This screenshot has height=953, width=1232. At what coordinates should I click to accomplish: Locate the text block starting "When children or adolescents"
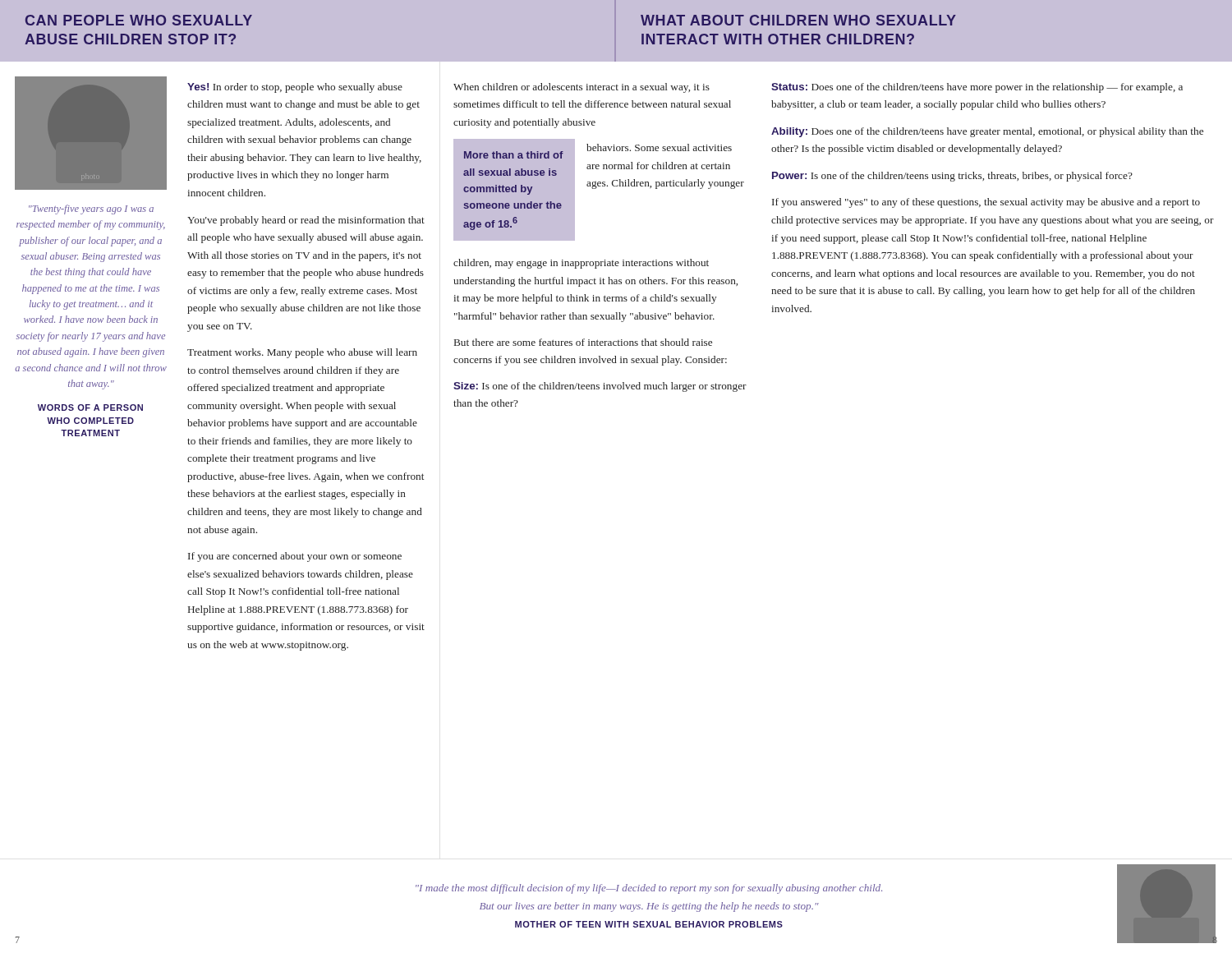coord(592,104)
